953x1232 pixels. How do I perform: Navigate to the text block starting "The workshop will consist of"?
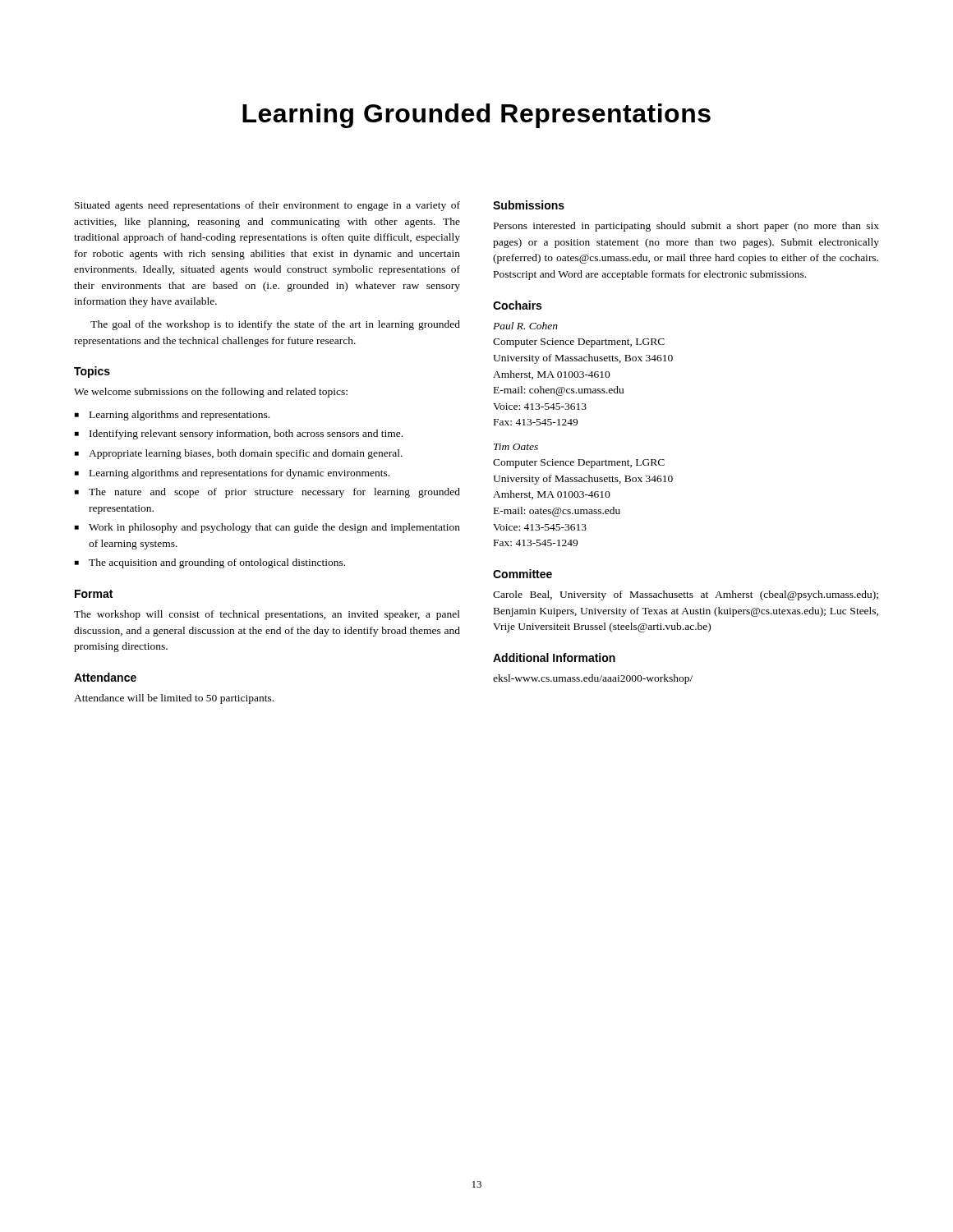(267, 630)
